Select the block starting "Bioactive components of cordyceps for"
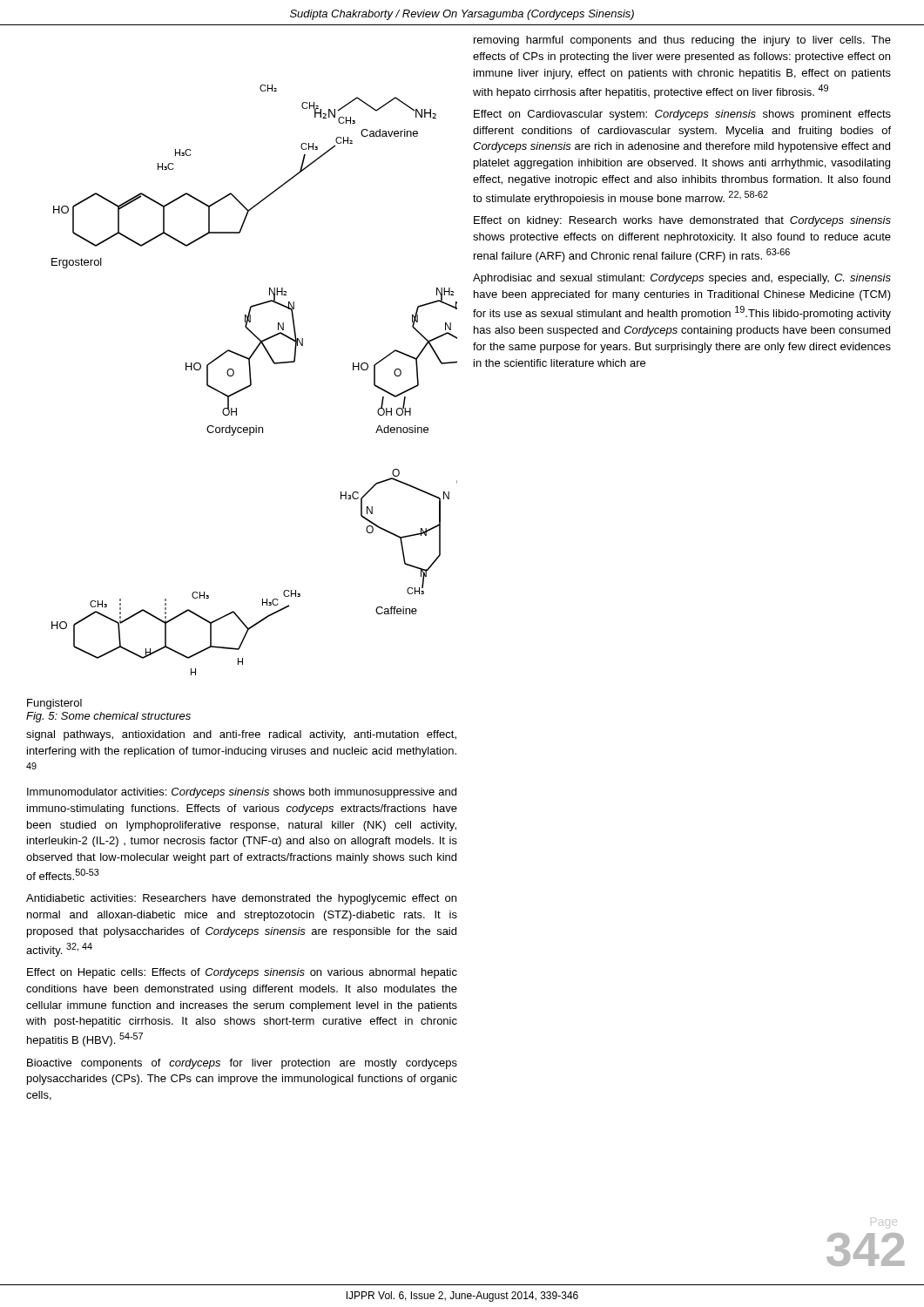Image resolution: width=924 pixels, height=1307 pixels. (242, 1079)
